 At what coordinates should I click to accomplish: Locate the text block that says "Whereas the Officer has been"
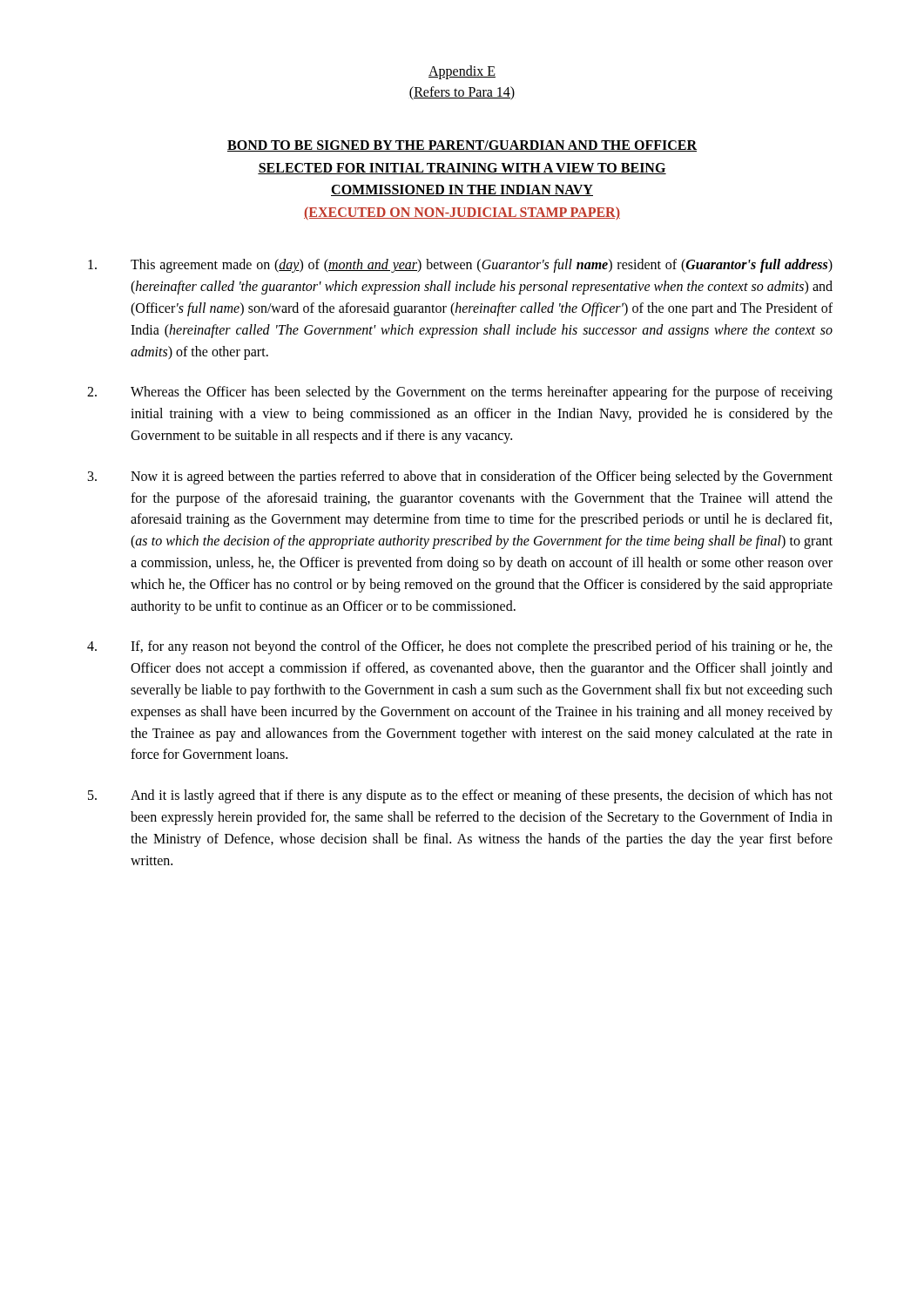[460, 414]
